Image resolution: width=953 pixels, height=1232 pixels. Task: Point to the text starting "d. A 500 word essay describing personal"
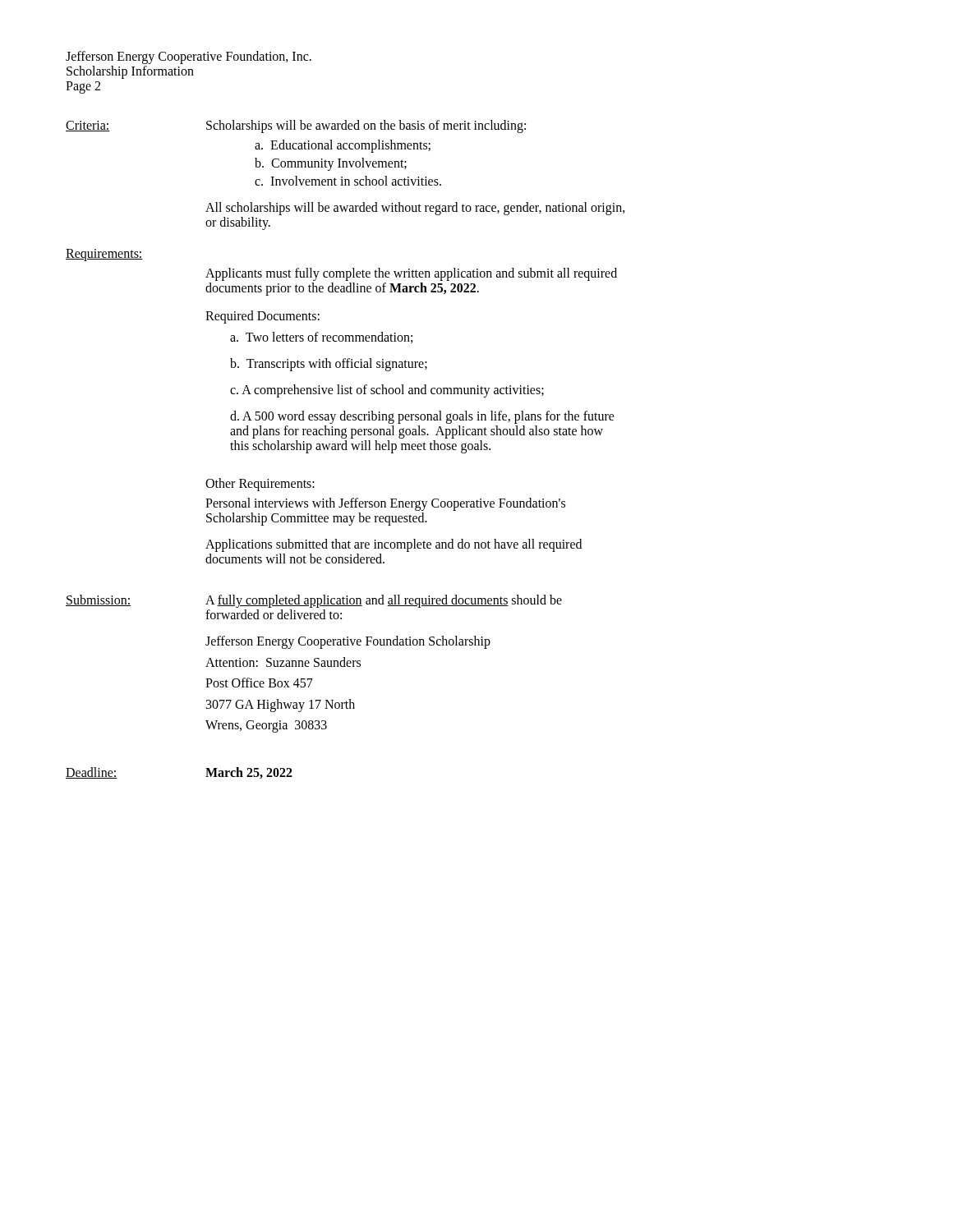tap(422, 431)
